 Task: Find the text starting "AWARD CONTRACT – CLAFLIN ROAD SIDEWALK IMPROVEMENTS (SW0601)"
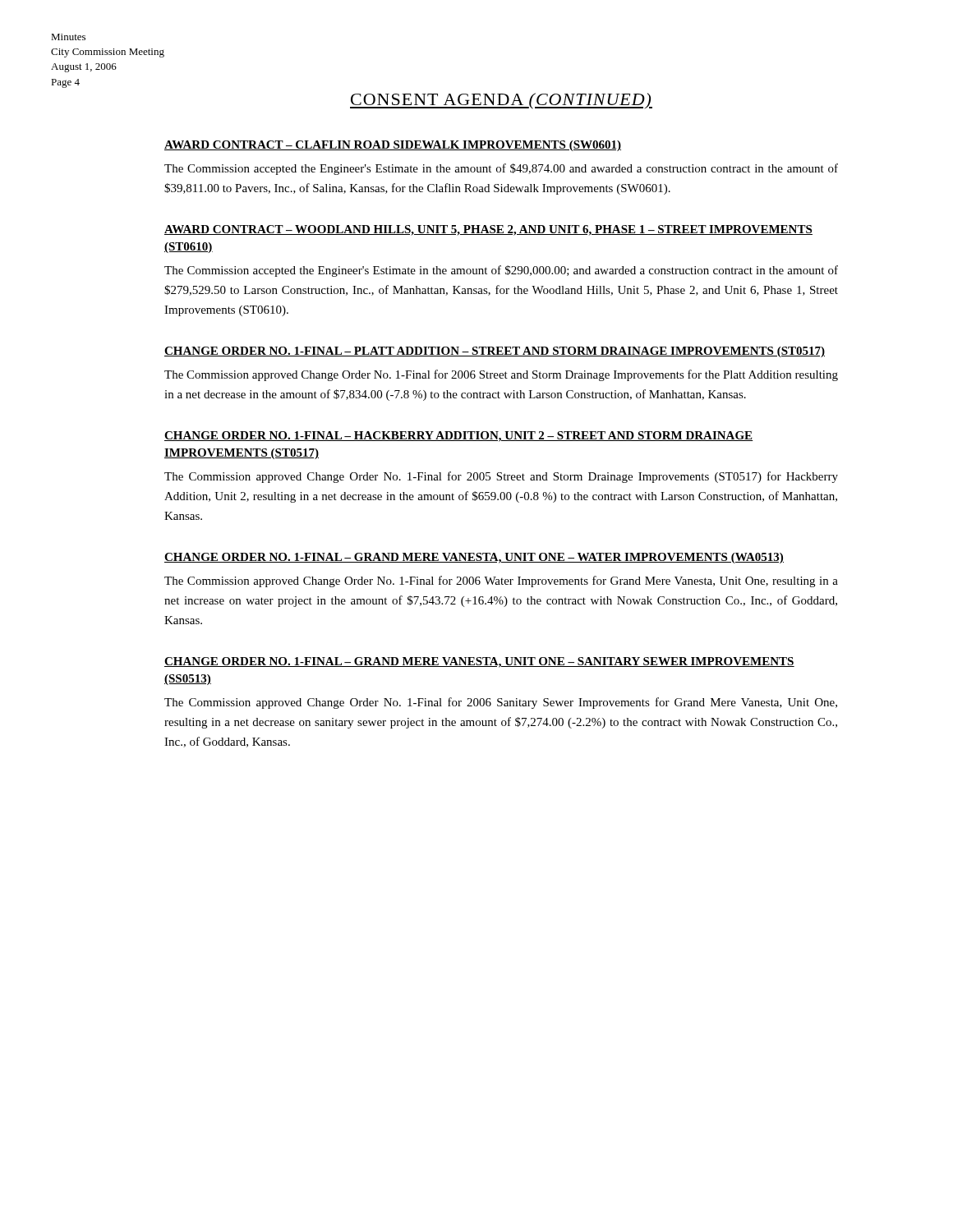click(393, 145)
